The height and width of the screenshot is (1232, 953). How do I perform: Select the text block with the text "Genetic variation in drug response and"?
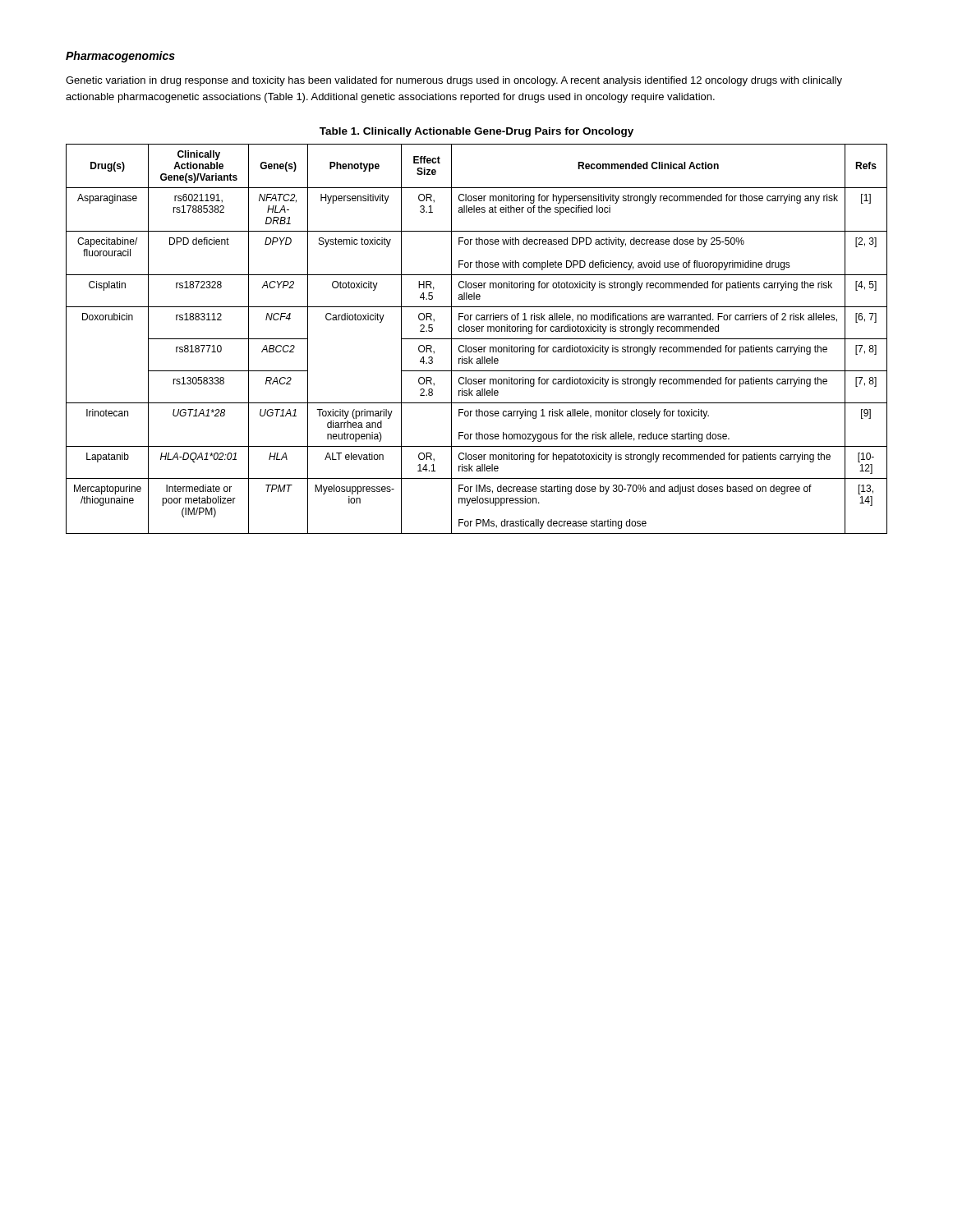pos(454,88)
